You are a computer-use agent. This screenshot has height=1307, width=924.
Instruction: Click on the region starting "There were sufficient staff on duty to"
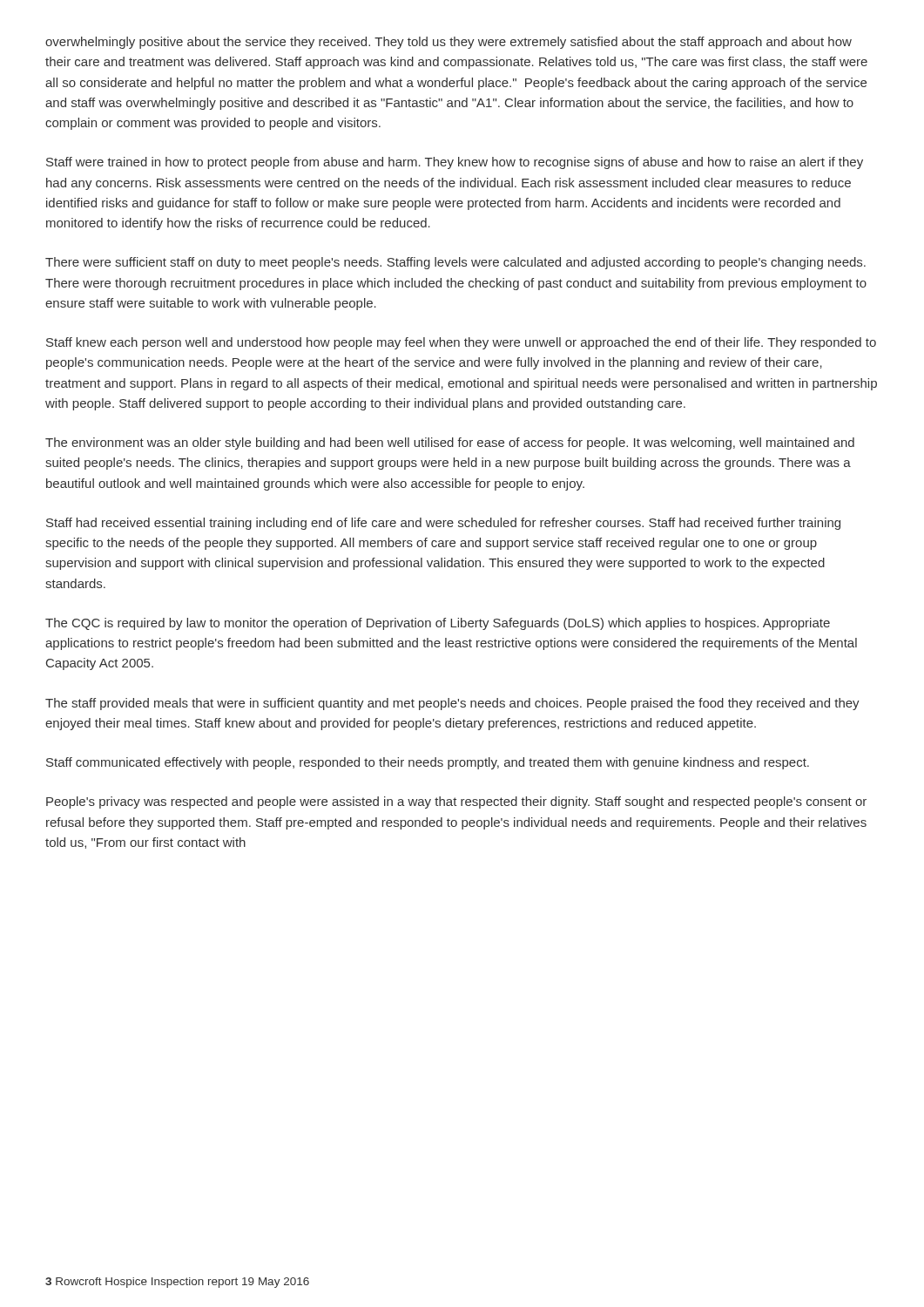point(456,282)
